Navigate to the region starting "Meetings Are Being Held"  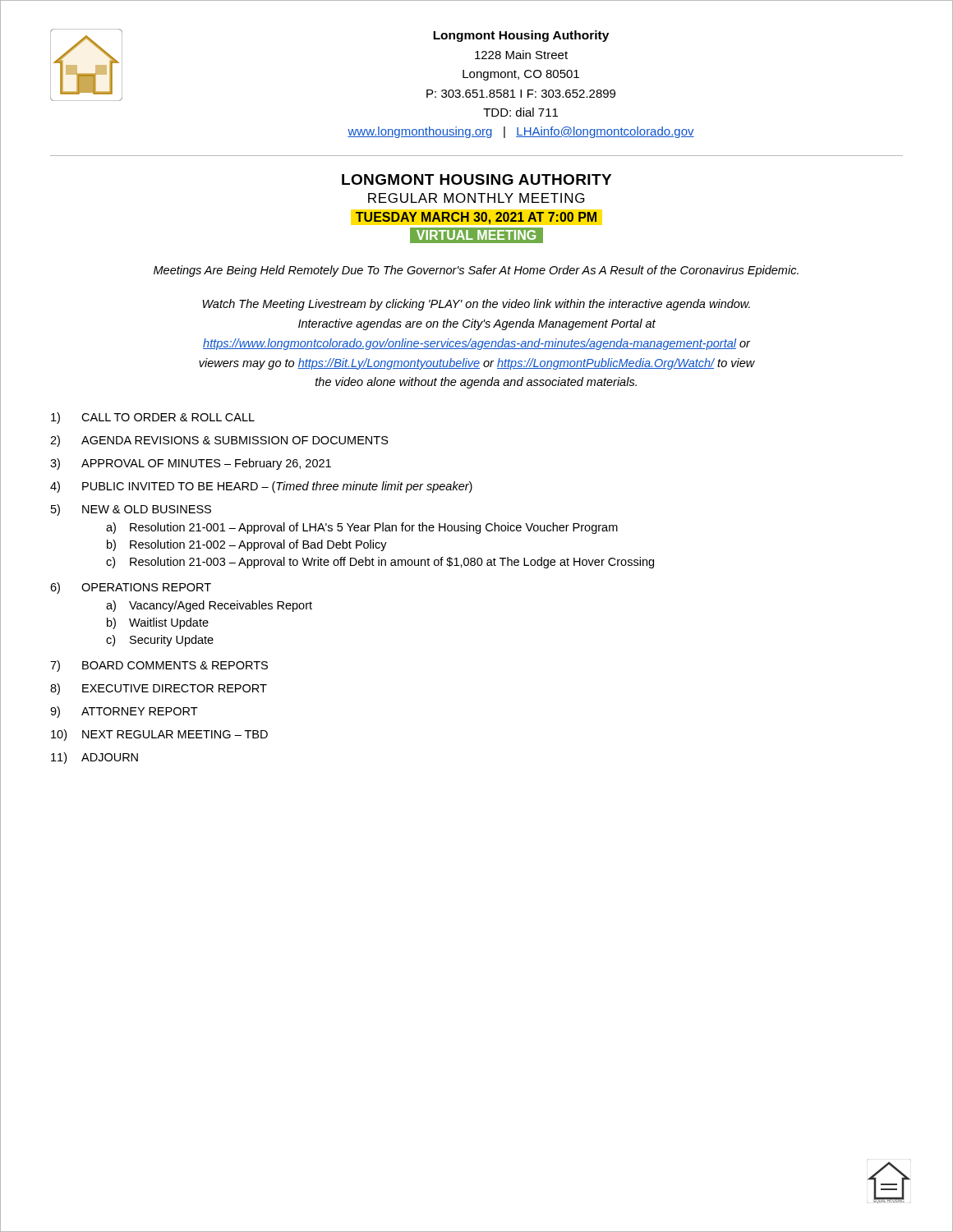[476, 270]
